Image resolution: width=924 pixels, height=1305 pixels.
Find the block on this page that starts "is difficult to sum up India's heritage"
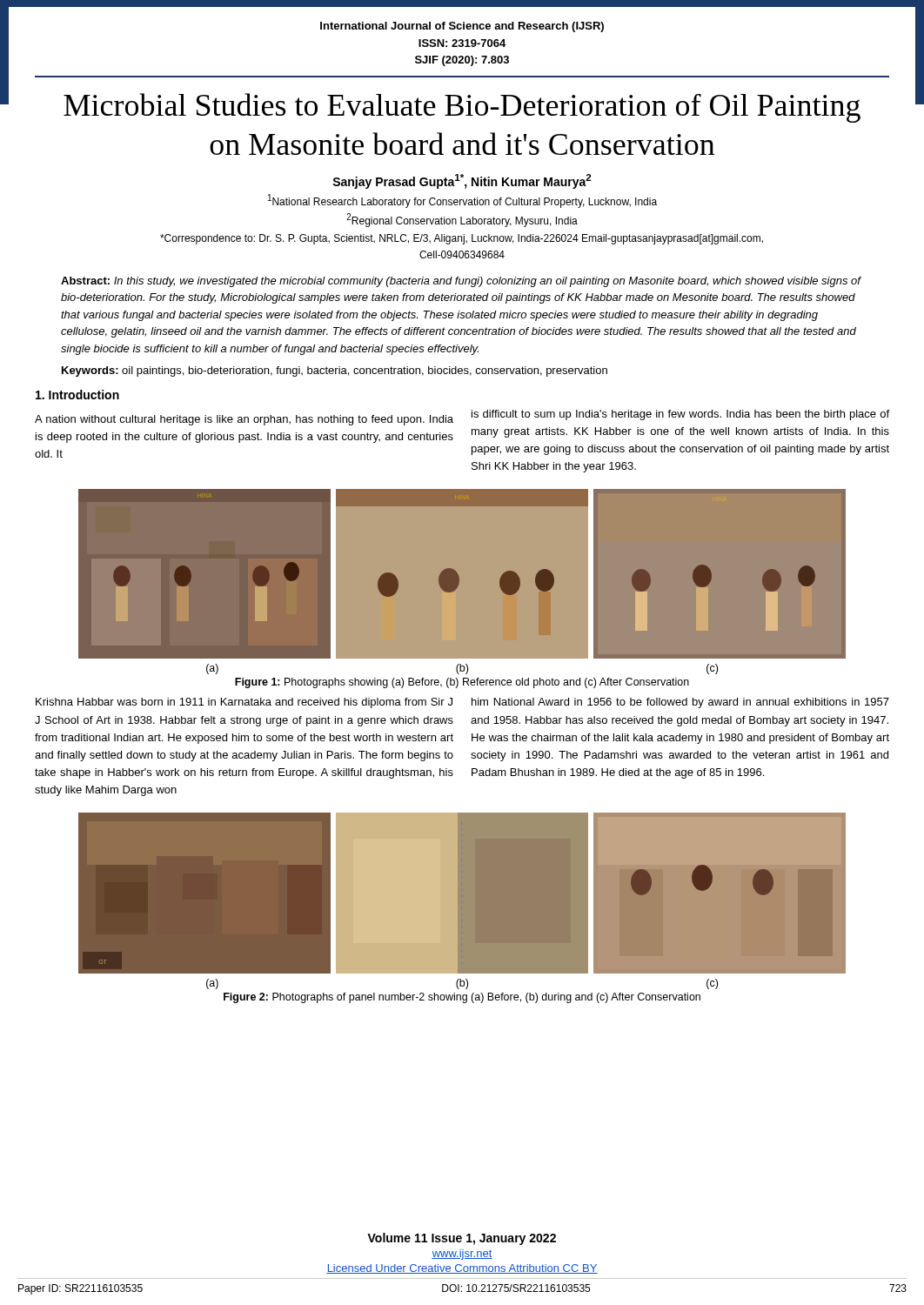(680, 440)
